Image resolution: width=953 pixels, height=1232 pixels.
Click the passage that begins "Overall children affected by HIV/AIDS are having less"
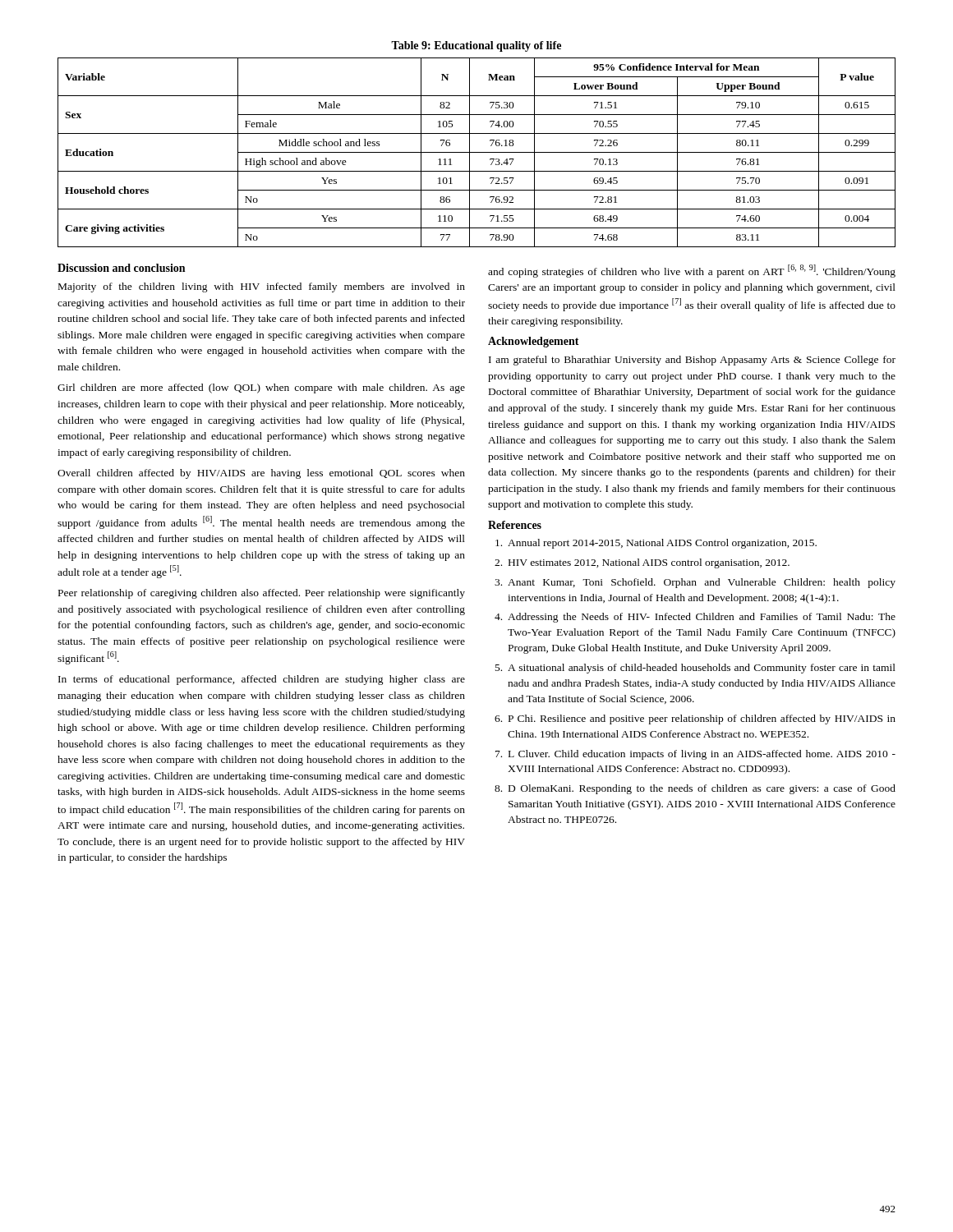coord(261,522)
